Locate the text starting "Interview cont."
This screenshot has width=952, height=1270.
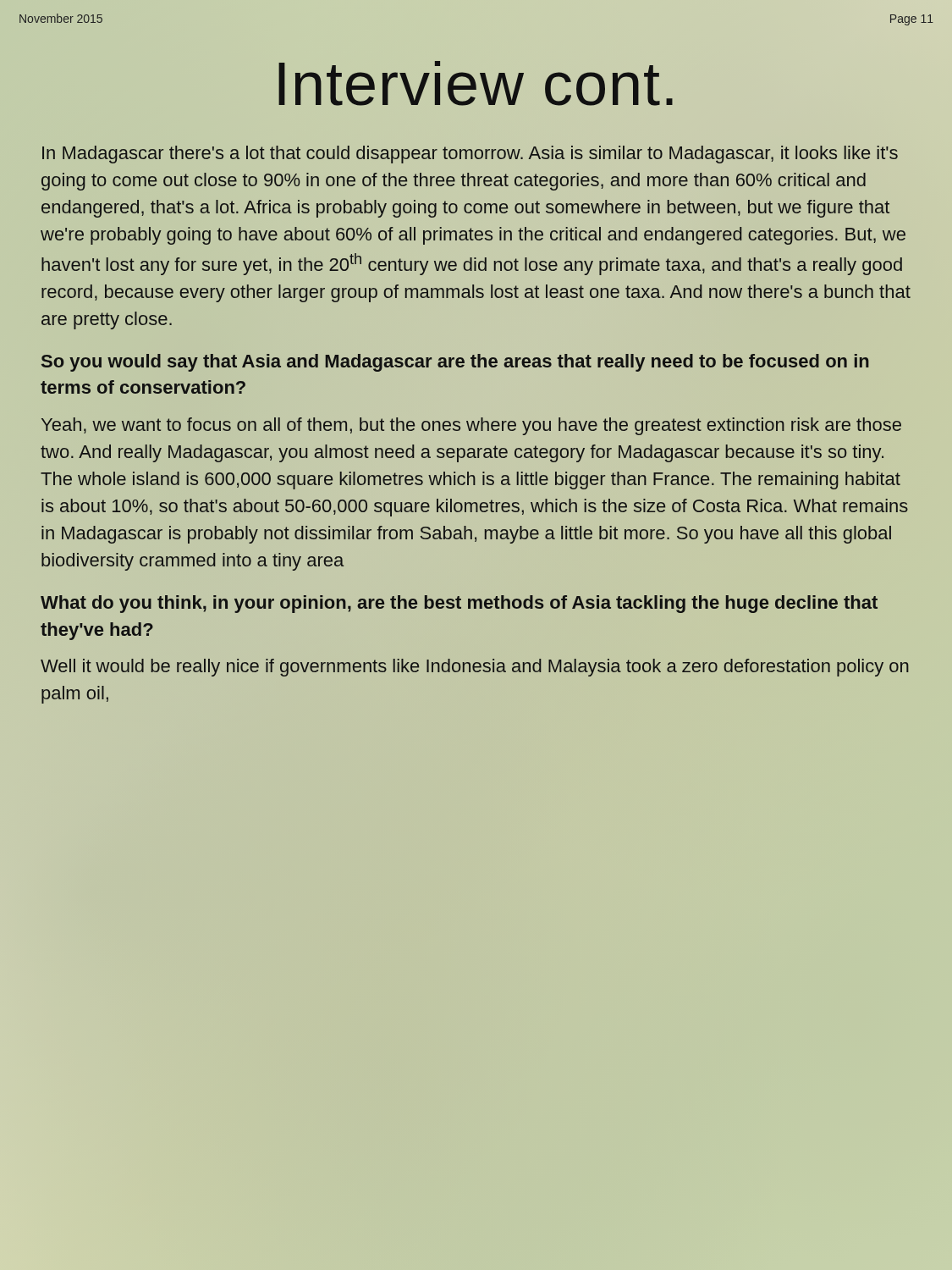pos(476,80)
